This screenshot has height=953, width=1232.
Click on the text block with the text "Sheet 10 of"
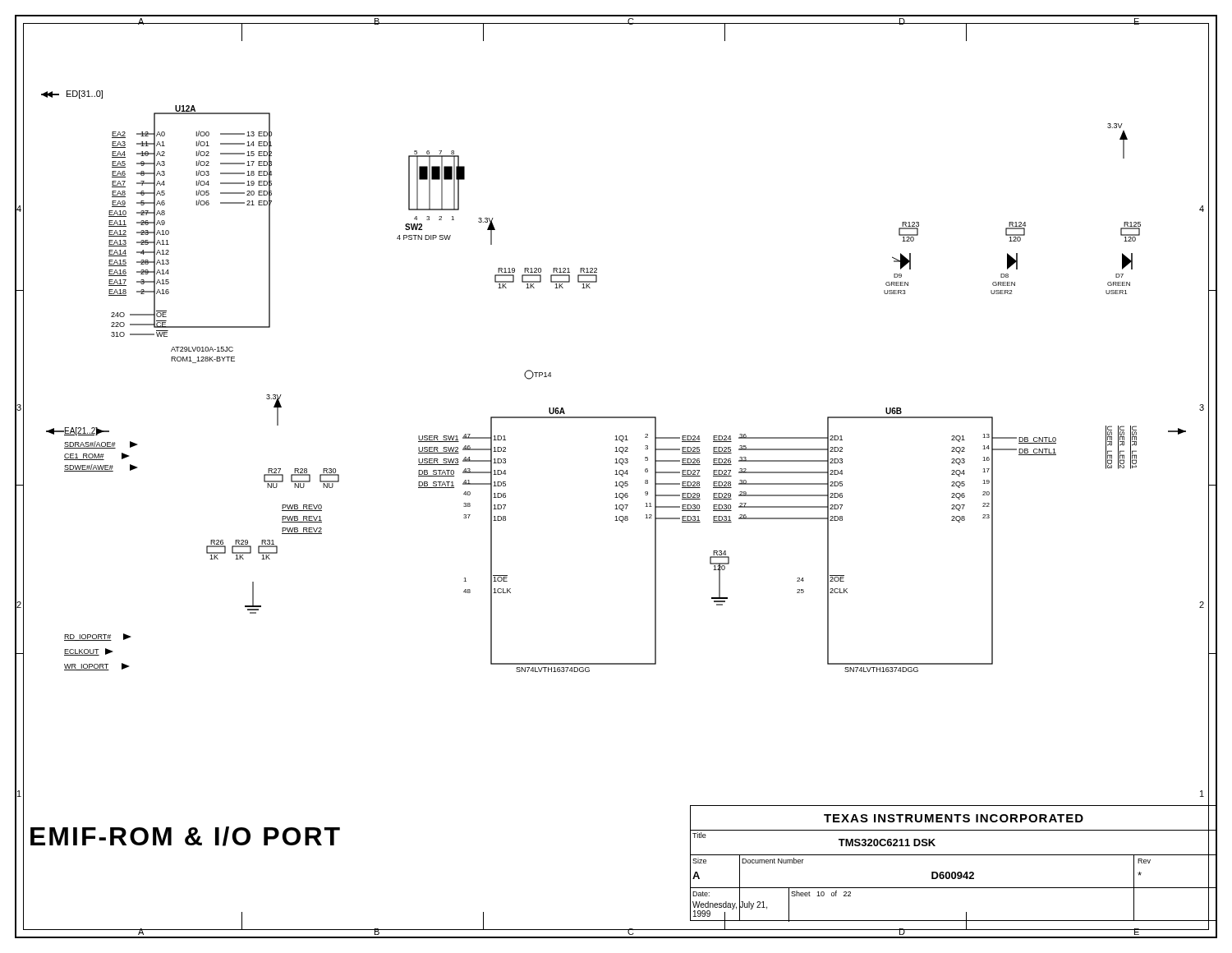821,894
